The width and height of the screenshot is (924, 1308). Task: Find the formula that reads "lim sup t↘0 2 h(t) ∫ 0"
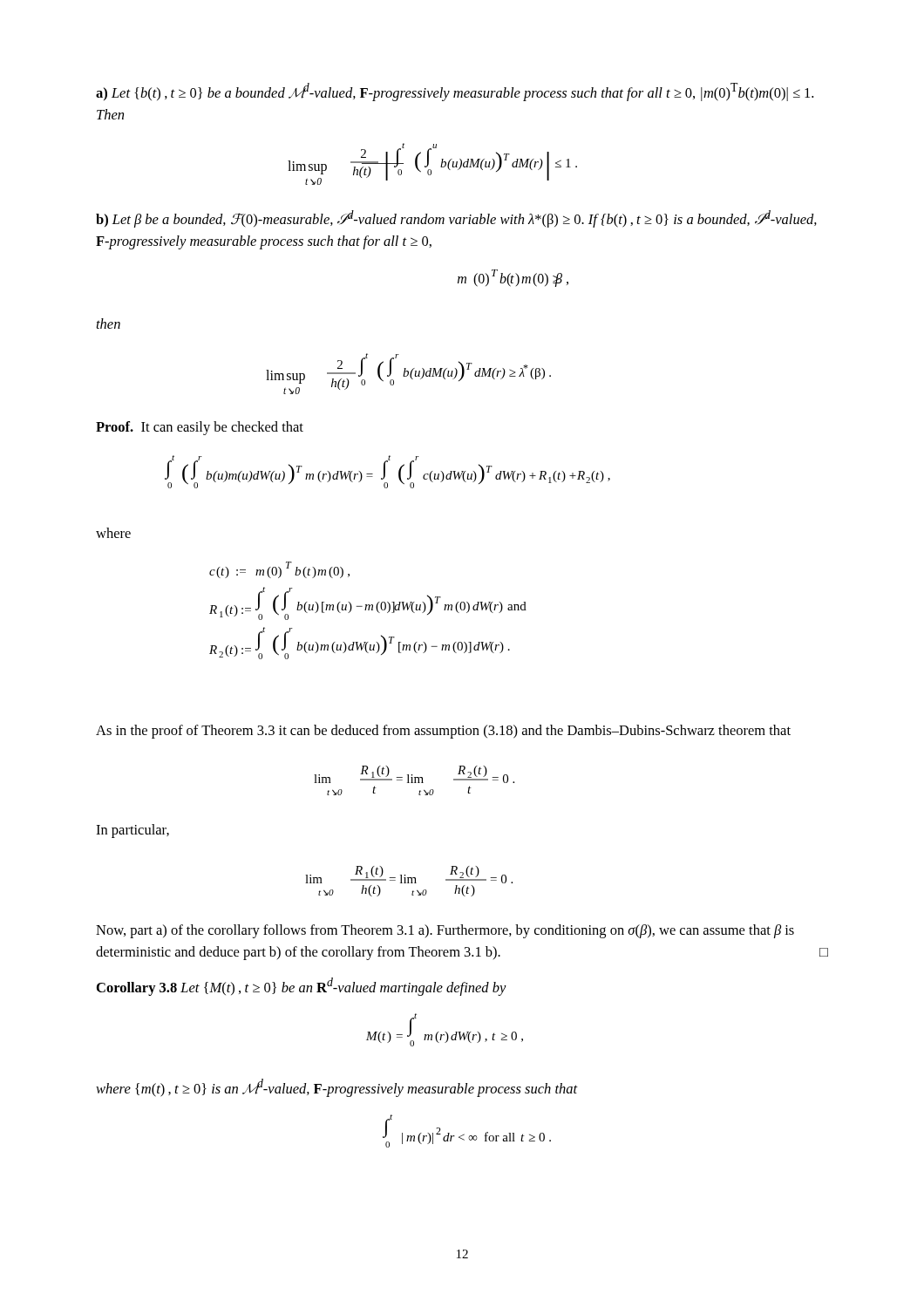(462, 372)
